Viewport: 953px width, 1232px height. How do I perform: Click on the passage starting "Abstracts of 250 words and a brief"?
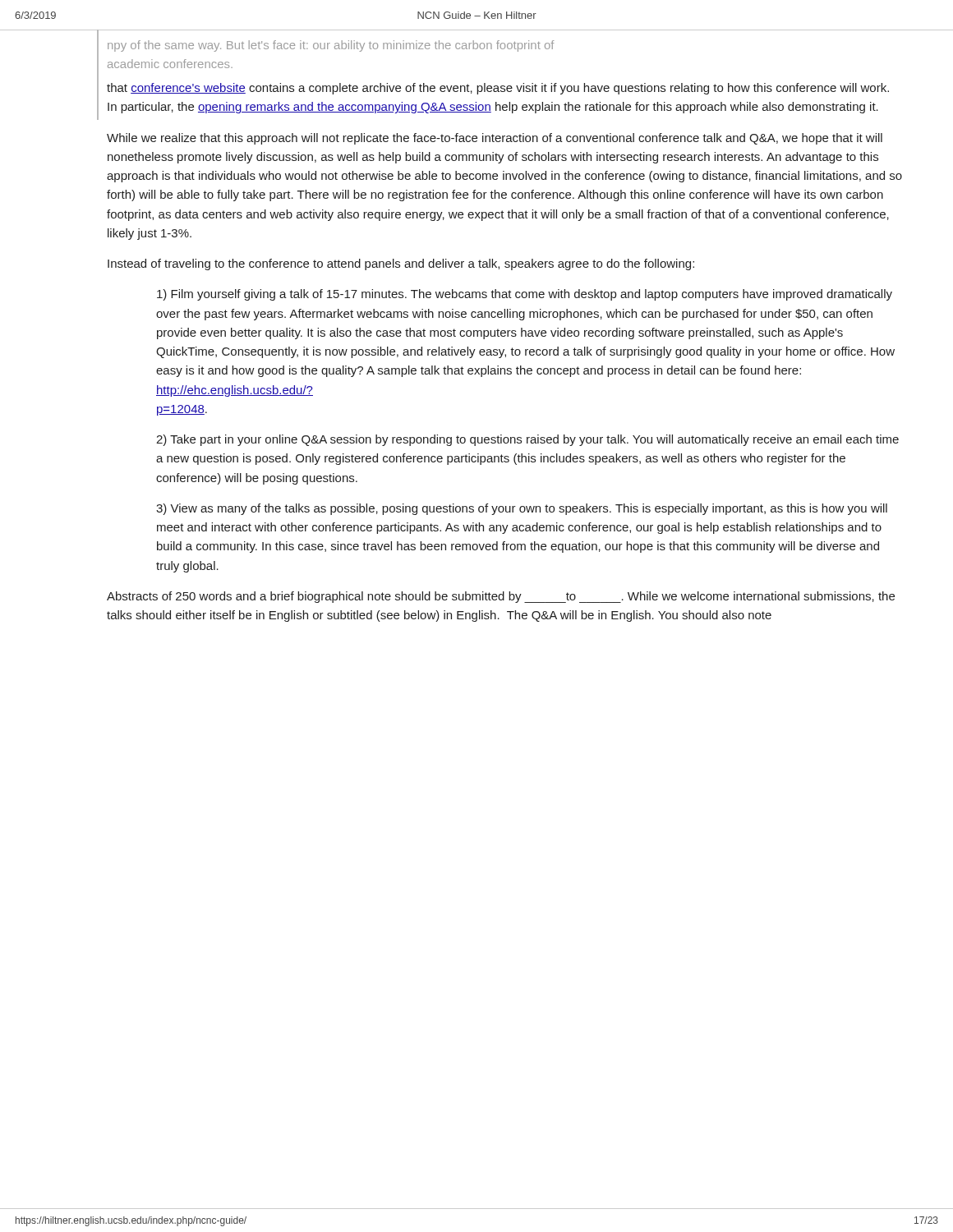point(501,605)
